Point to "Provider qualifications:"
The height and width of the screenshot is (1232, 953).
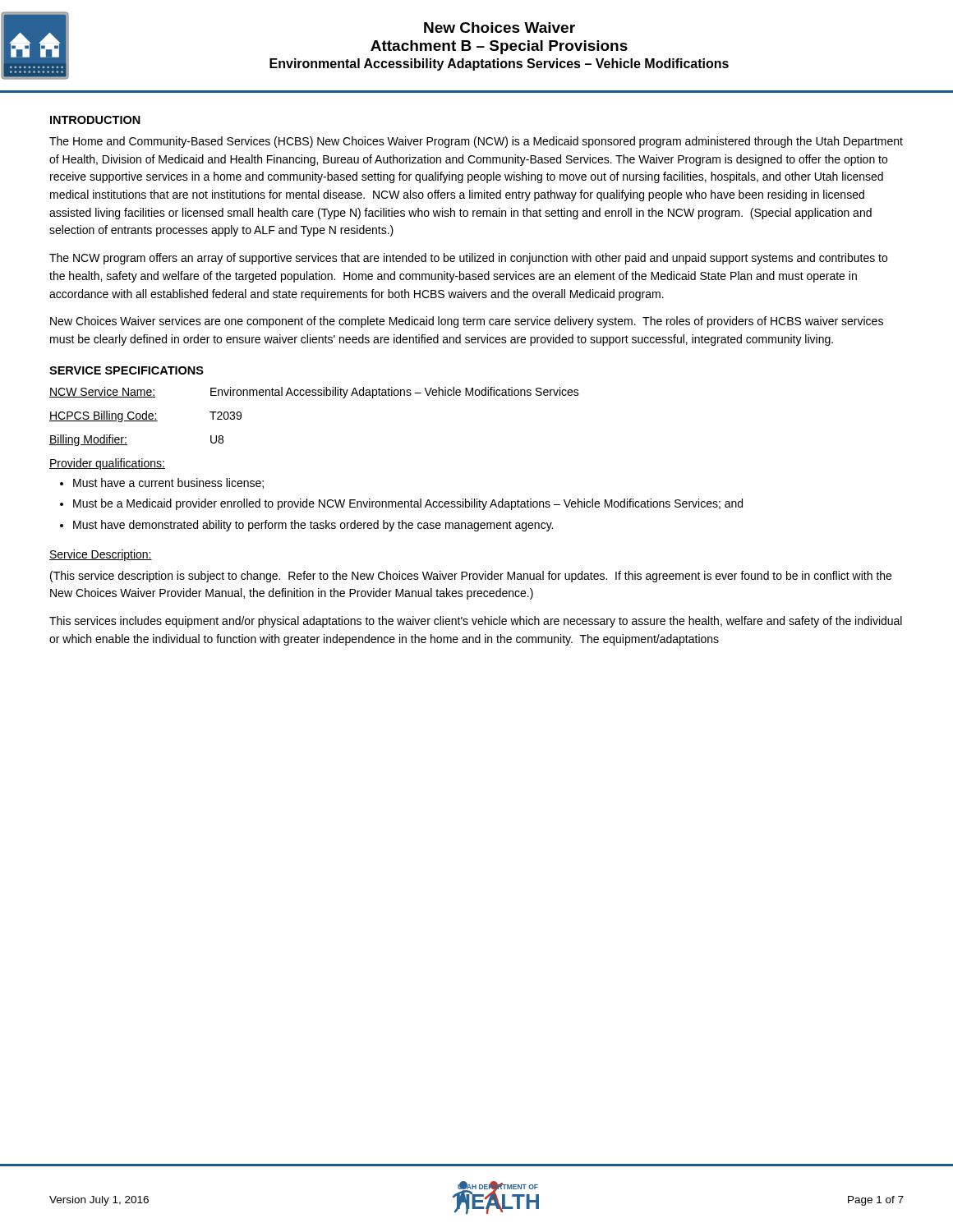107,463
